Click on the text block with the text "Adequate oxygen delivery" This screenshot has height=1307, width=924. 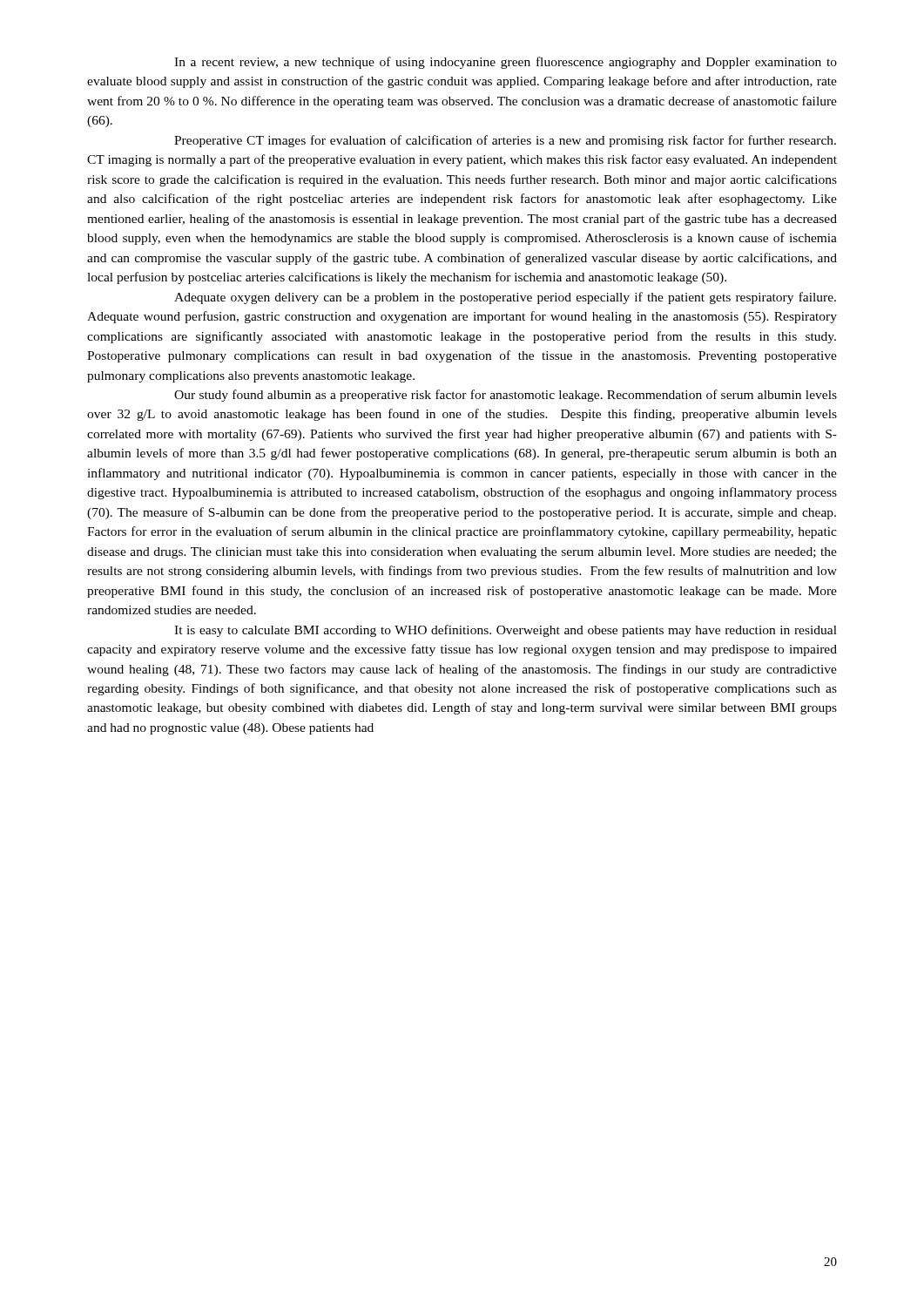(462, 336)
